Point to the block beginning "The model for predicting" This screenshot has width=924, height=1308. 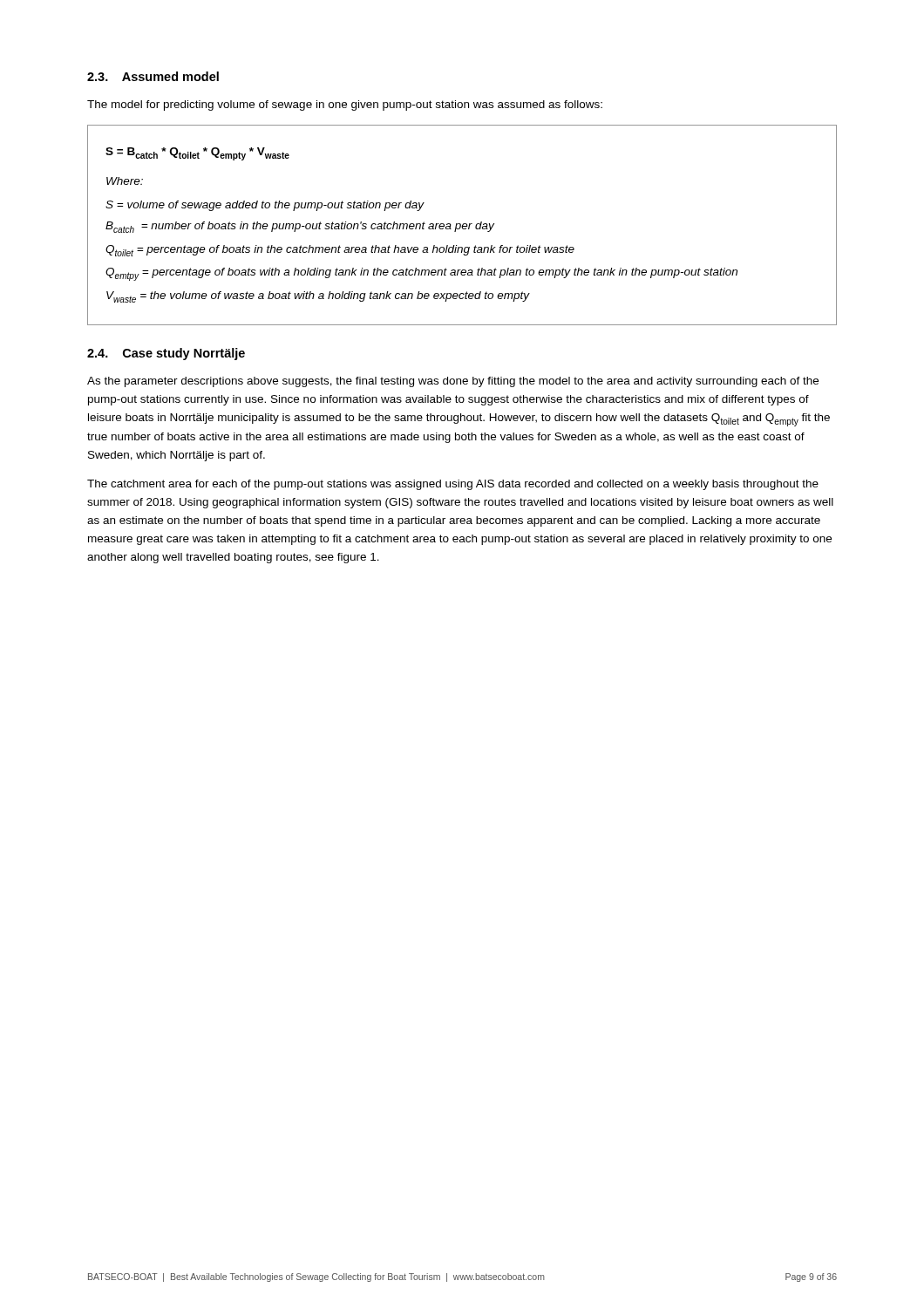[x=345, y=104]
